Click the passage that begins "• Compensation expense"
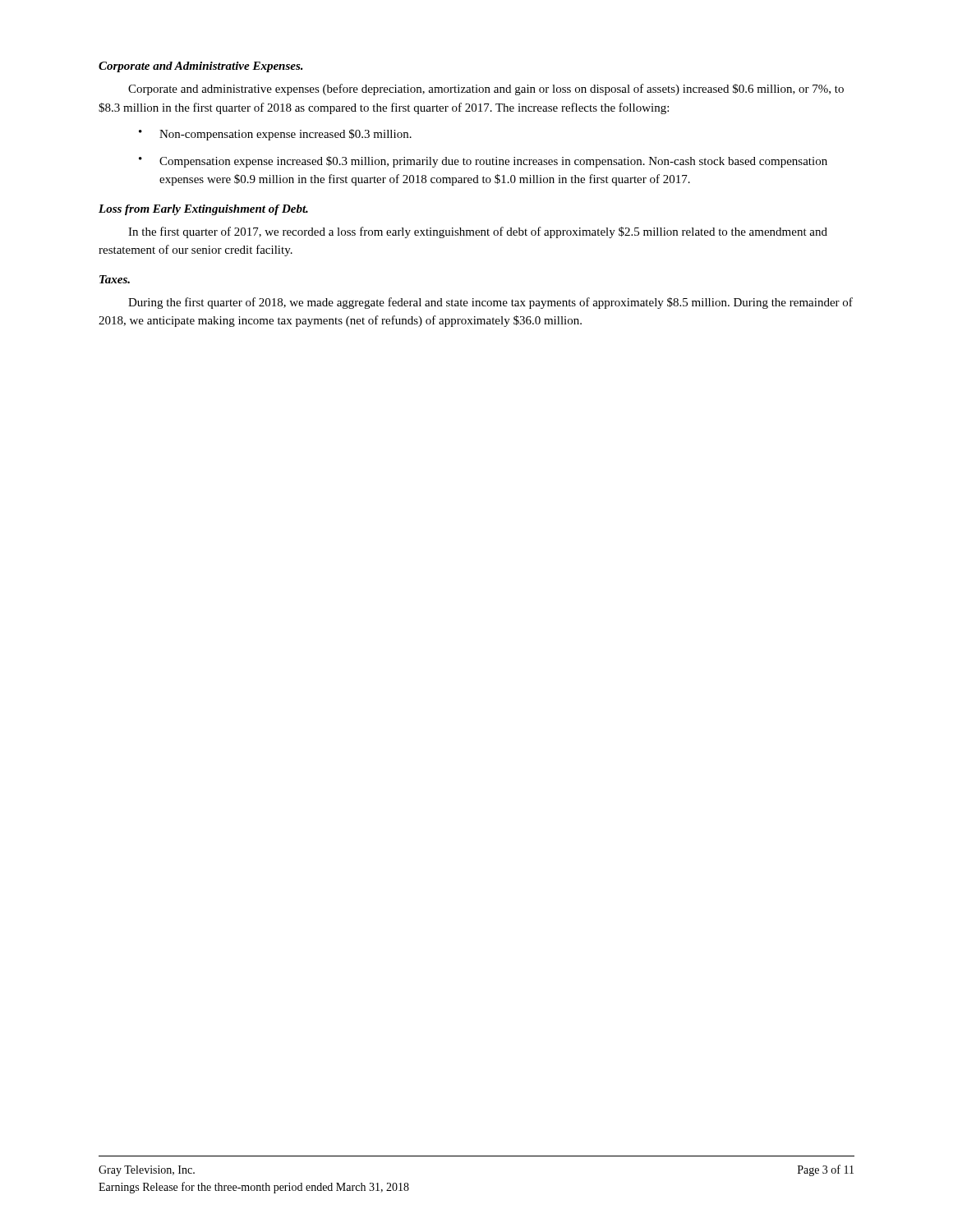953x1232 pixels. [x=496, y=170]
